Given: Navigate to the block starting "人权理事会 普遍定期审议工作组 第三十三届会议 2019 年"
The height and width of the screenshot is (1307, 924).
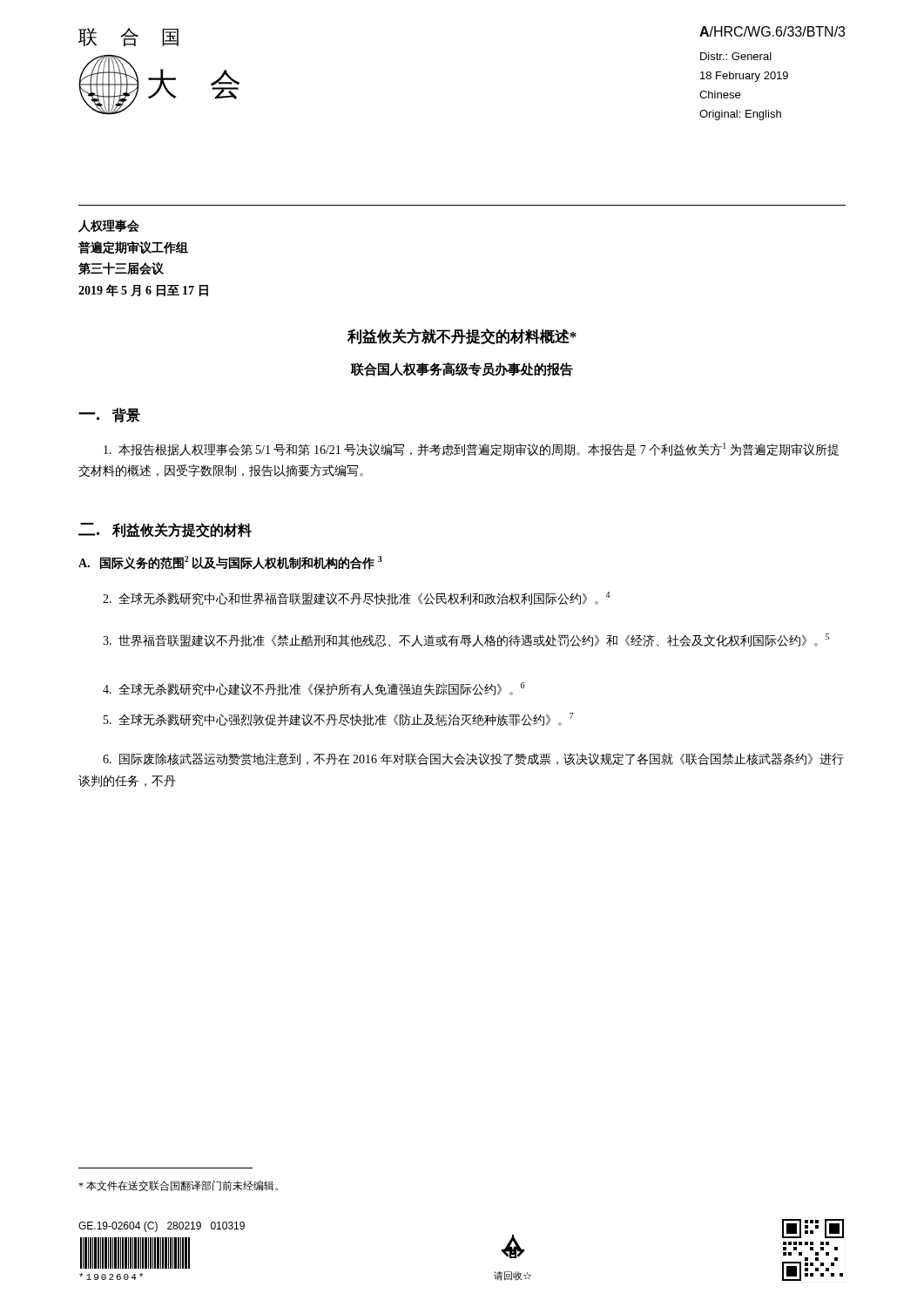Looking at the screenshot, I should pyautogui.click(x=144, y=258).
